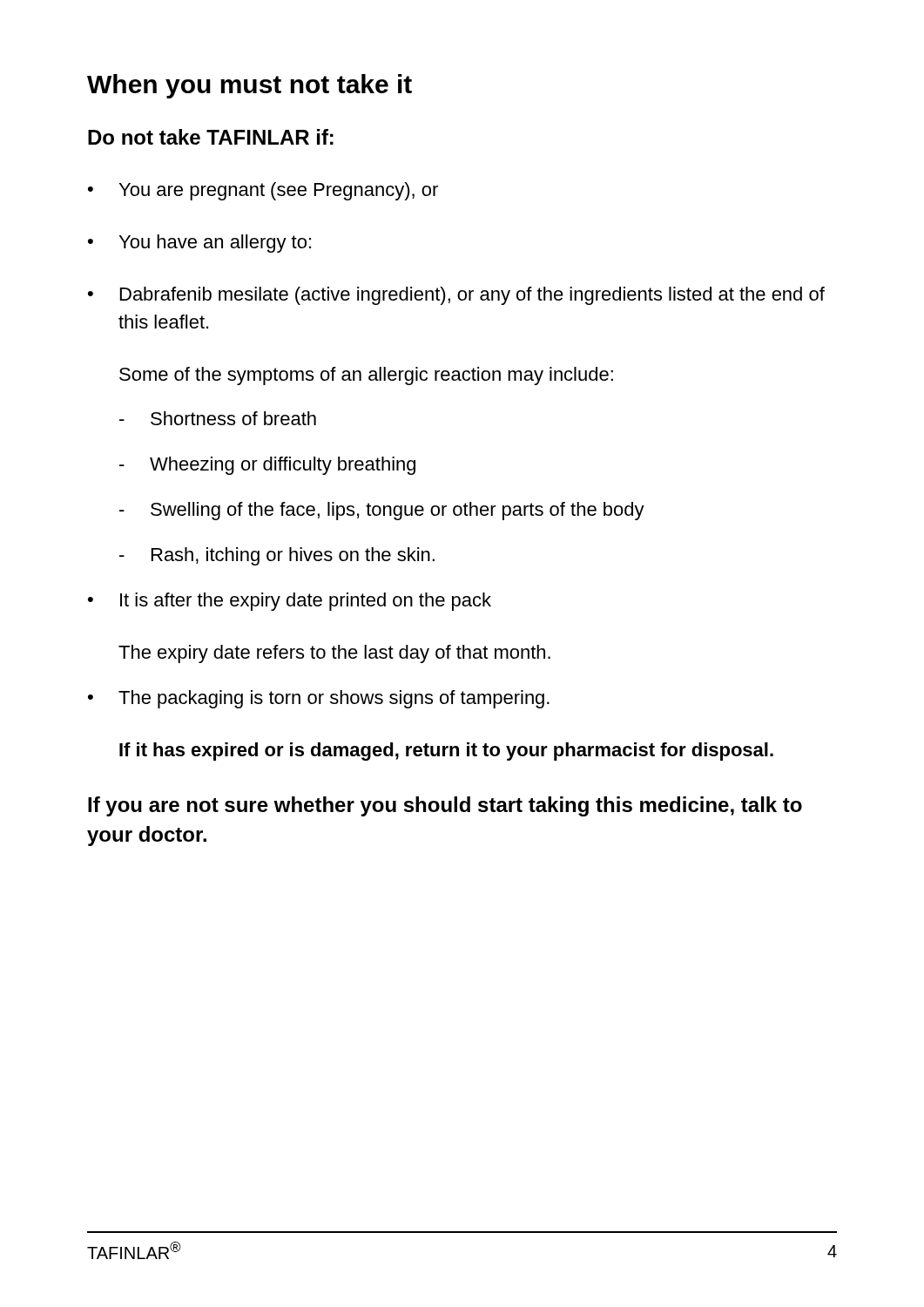The width and height of the screenshot is (924, 1307).
Task: Point to the region starting "• Dabrafenib mesilate (active ingredient), or any of"
Action: tap(462, 308)
